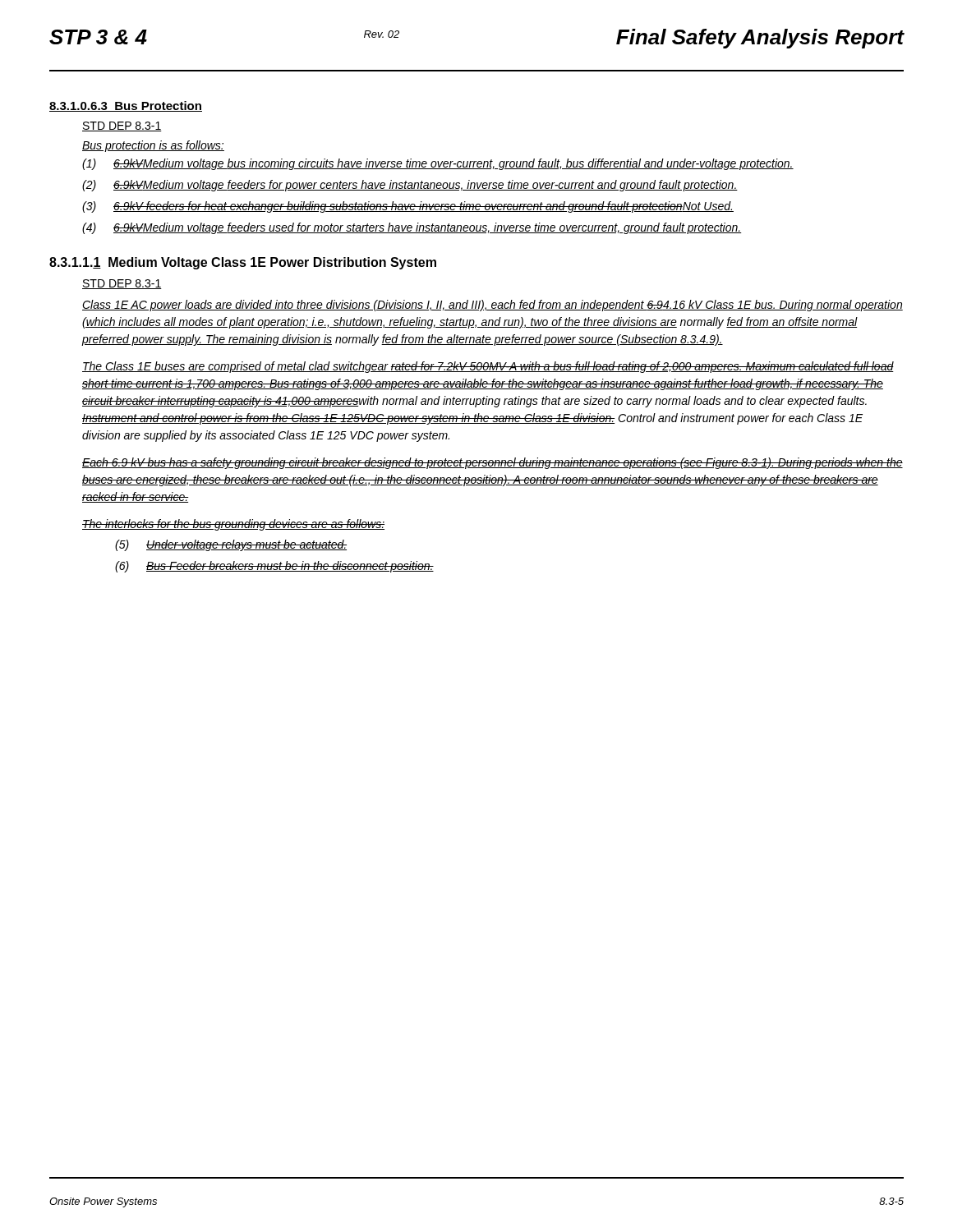Find the region starting "Each 6.9 kV bus has a safety grounding"
Viewport: 953px width, 1232px height.
point(492,480)
